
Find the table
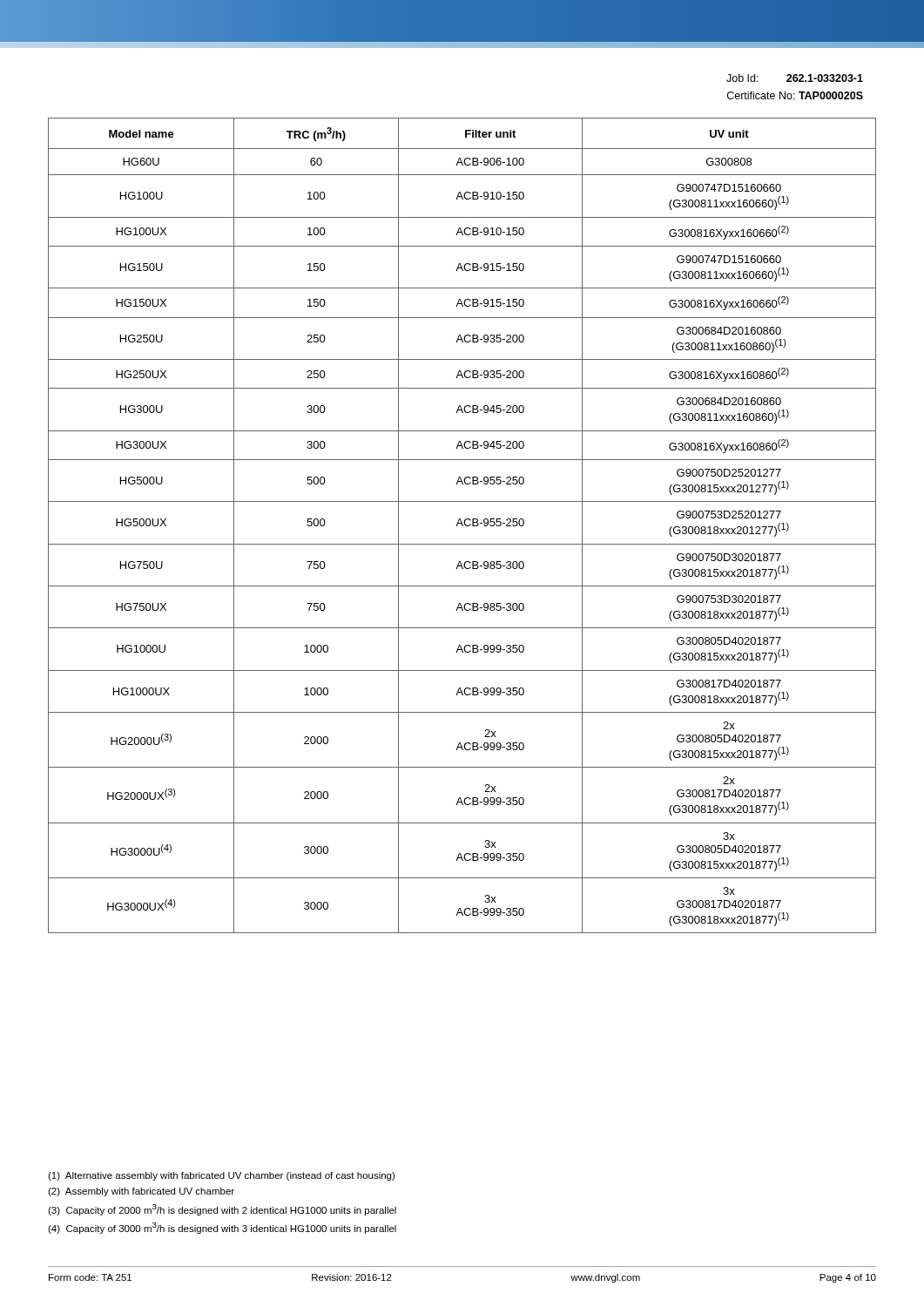[462, 526]
